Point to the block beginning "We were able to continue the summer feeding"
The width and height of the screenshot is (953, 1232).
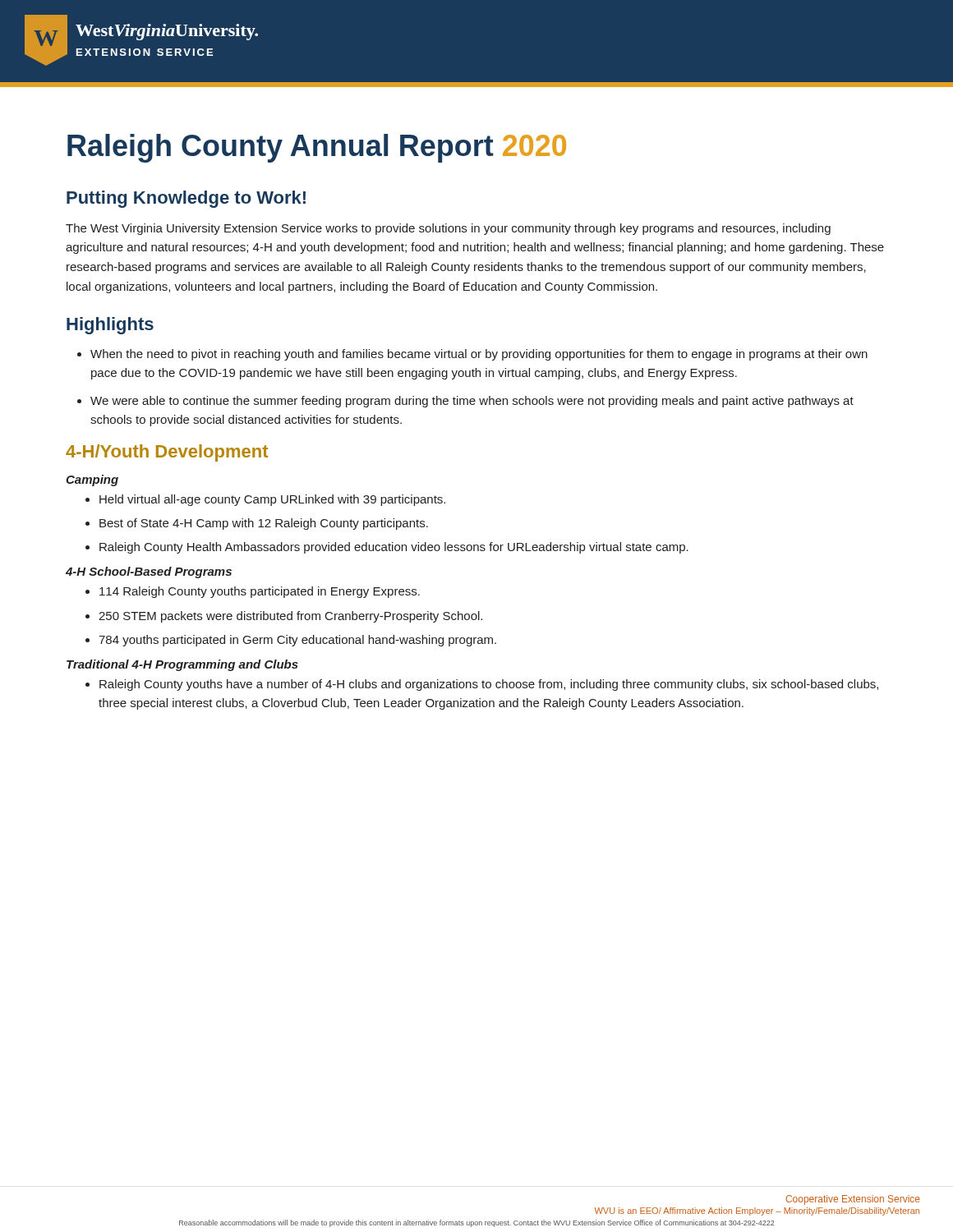[x=476, y=410]
